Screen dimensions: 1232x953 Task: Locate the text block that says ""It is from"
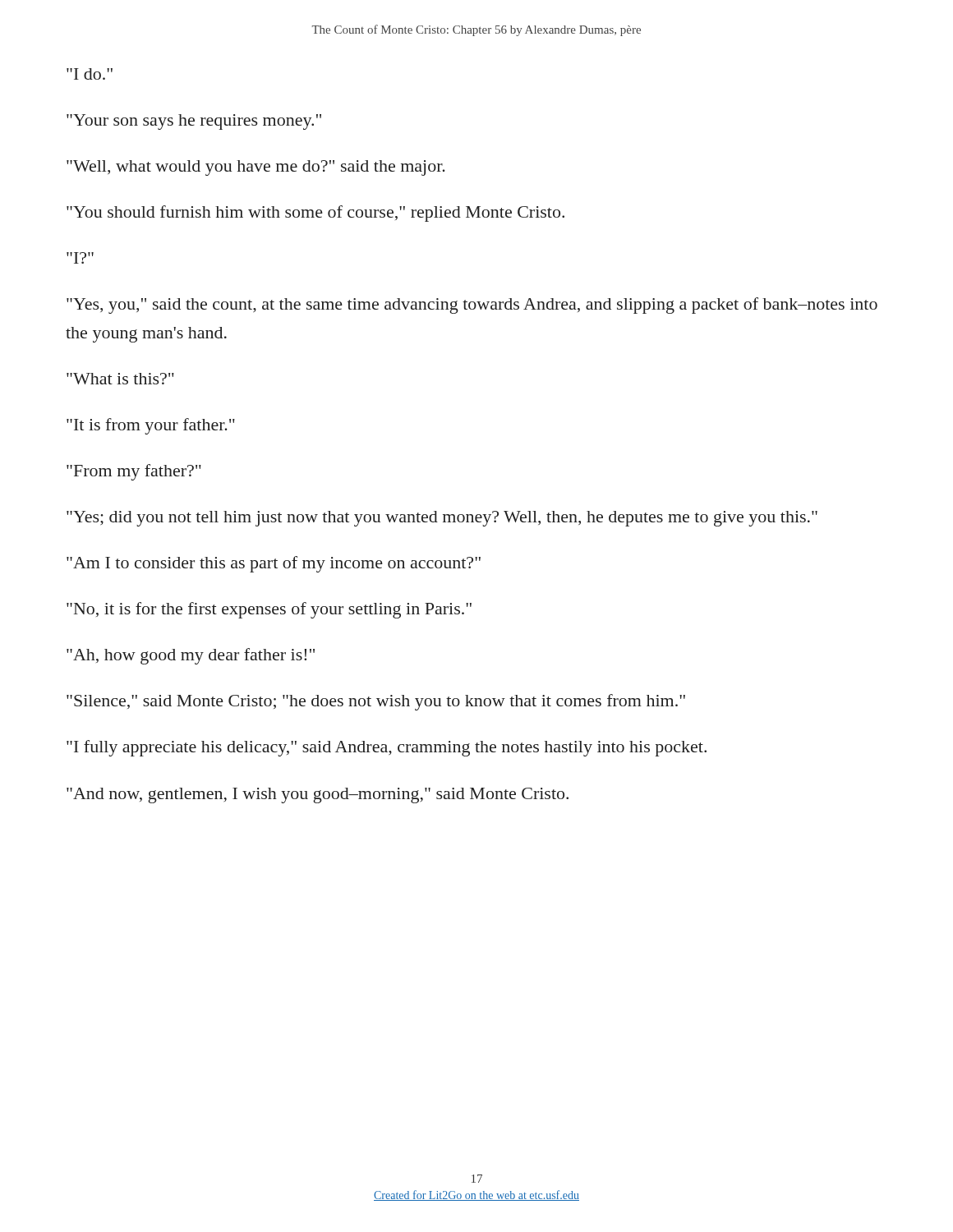coord(151,424)
